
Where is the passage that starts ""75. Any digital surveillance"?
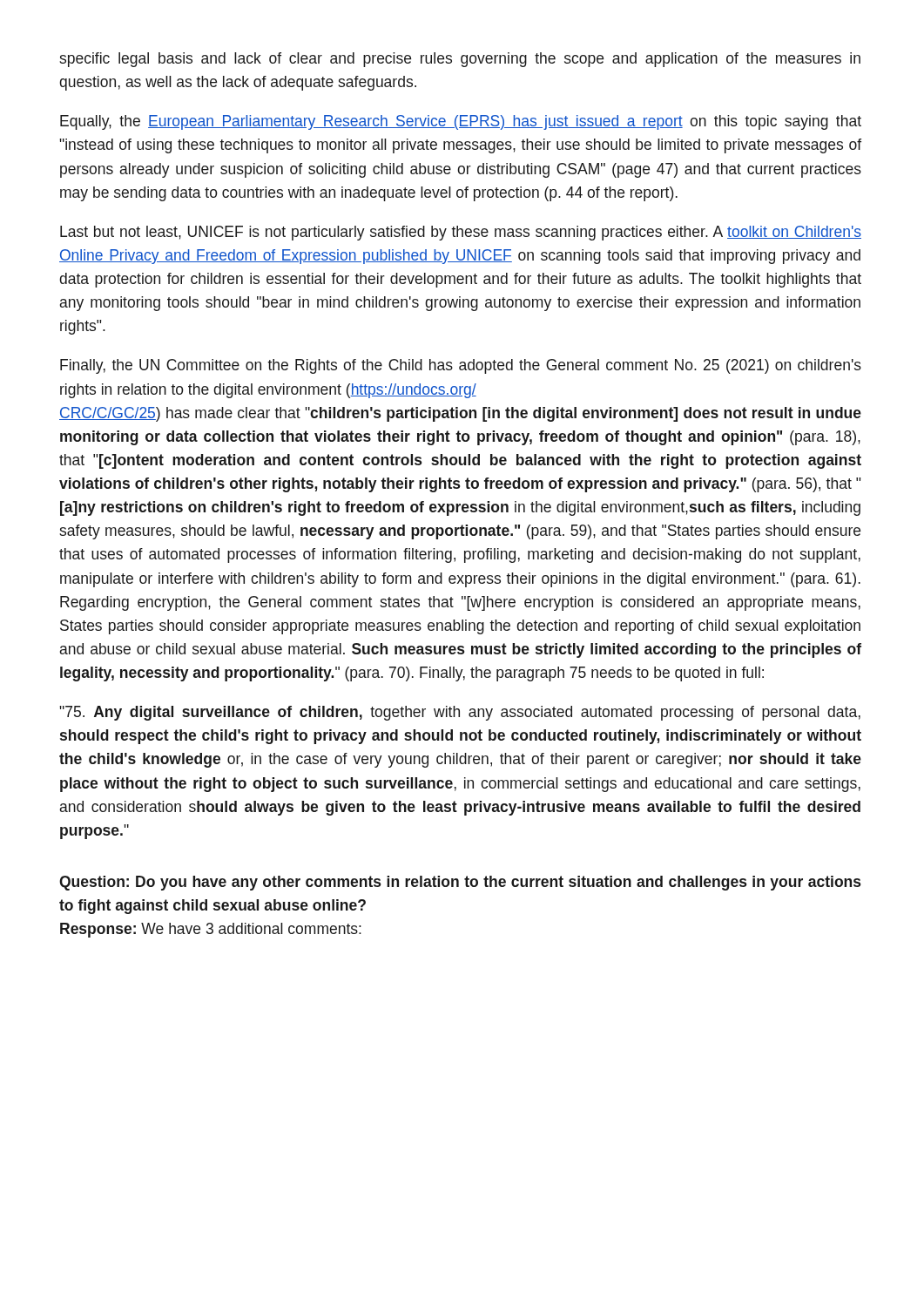[460, 771]
